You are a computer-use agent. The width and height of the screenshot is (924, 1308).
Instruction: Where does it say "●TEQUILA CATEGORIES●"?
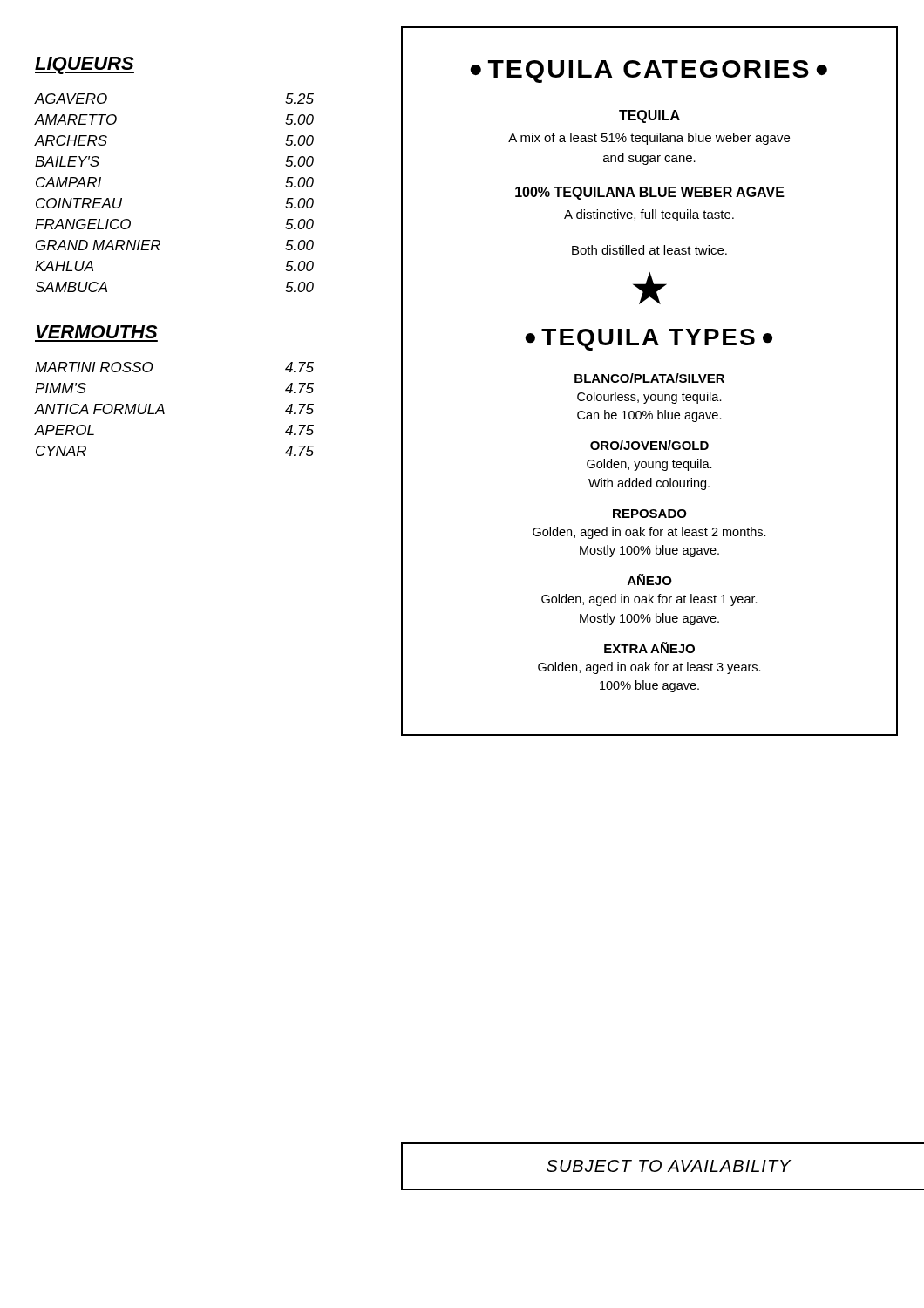coord(649,69)
